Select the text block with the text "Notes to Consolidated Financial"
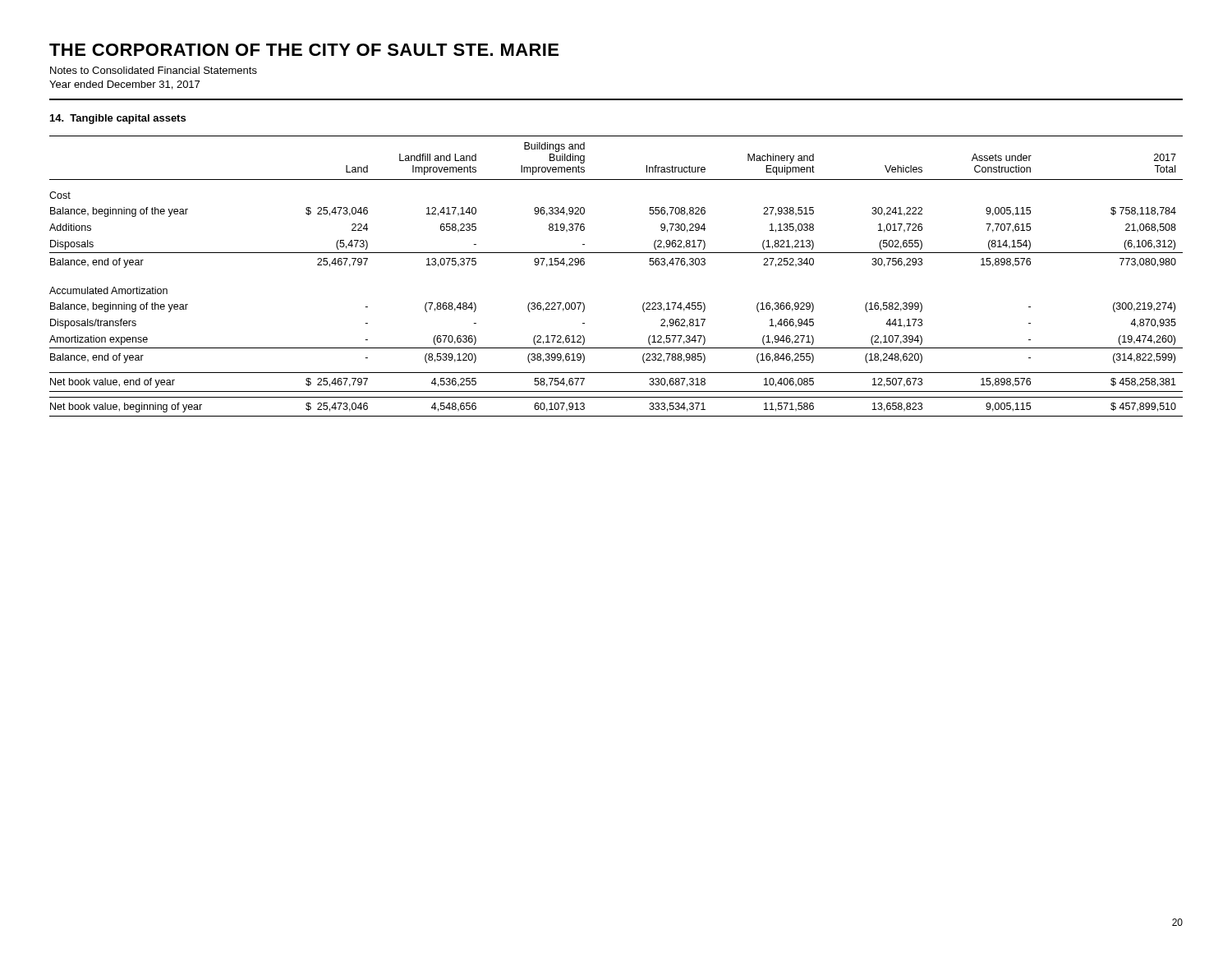 [153, 70]
